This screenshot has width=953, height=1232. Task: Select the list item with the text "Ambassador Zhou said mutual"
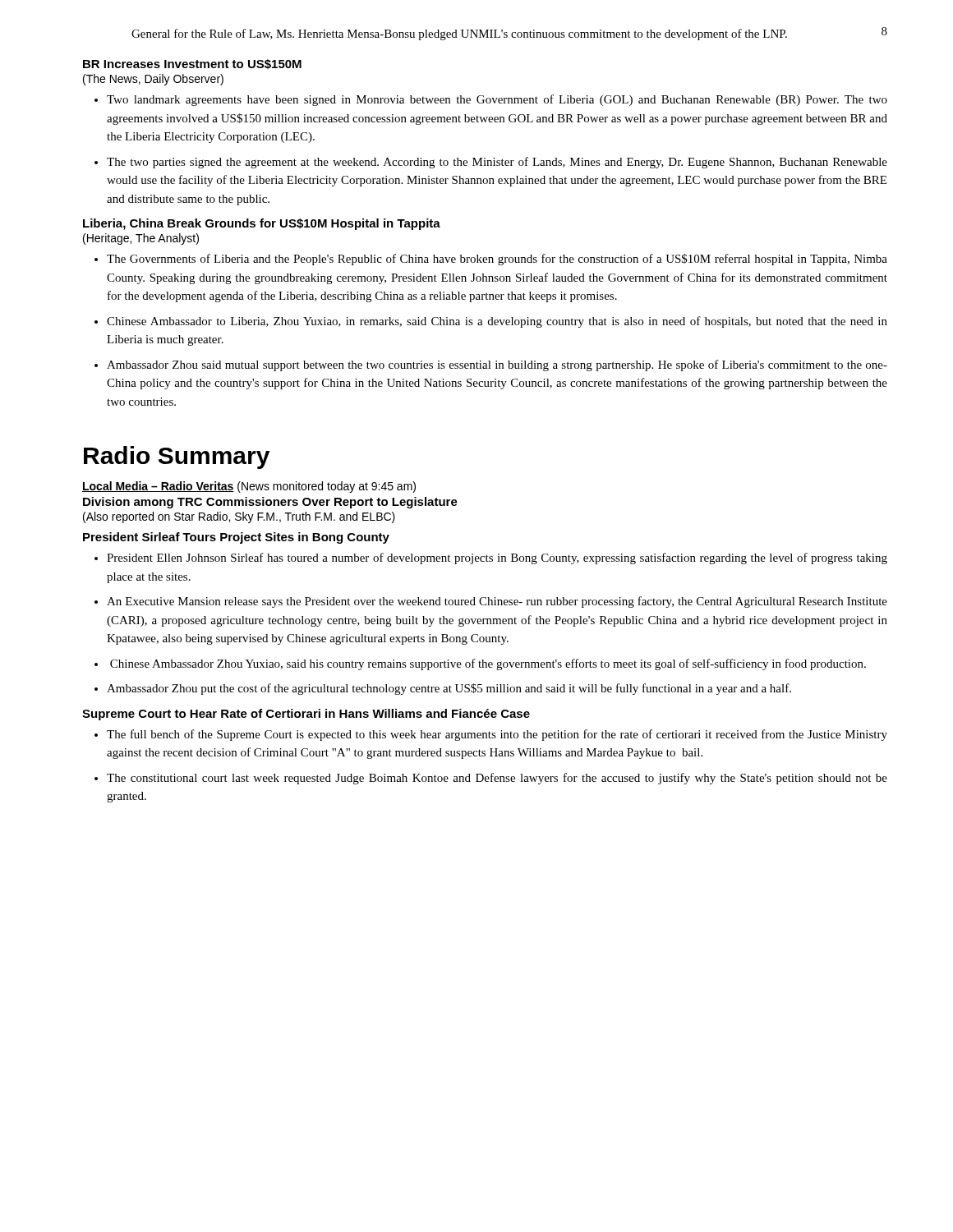(497, 383)
